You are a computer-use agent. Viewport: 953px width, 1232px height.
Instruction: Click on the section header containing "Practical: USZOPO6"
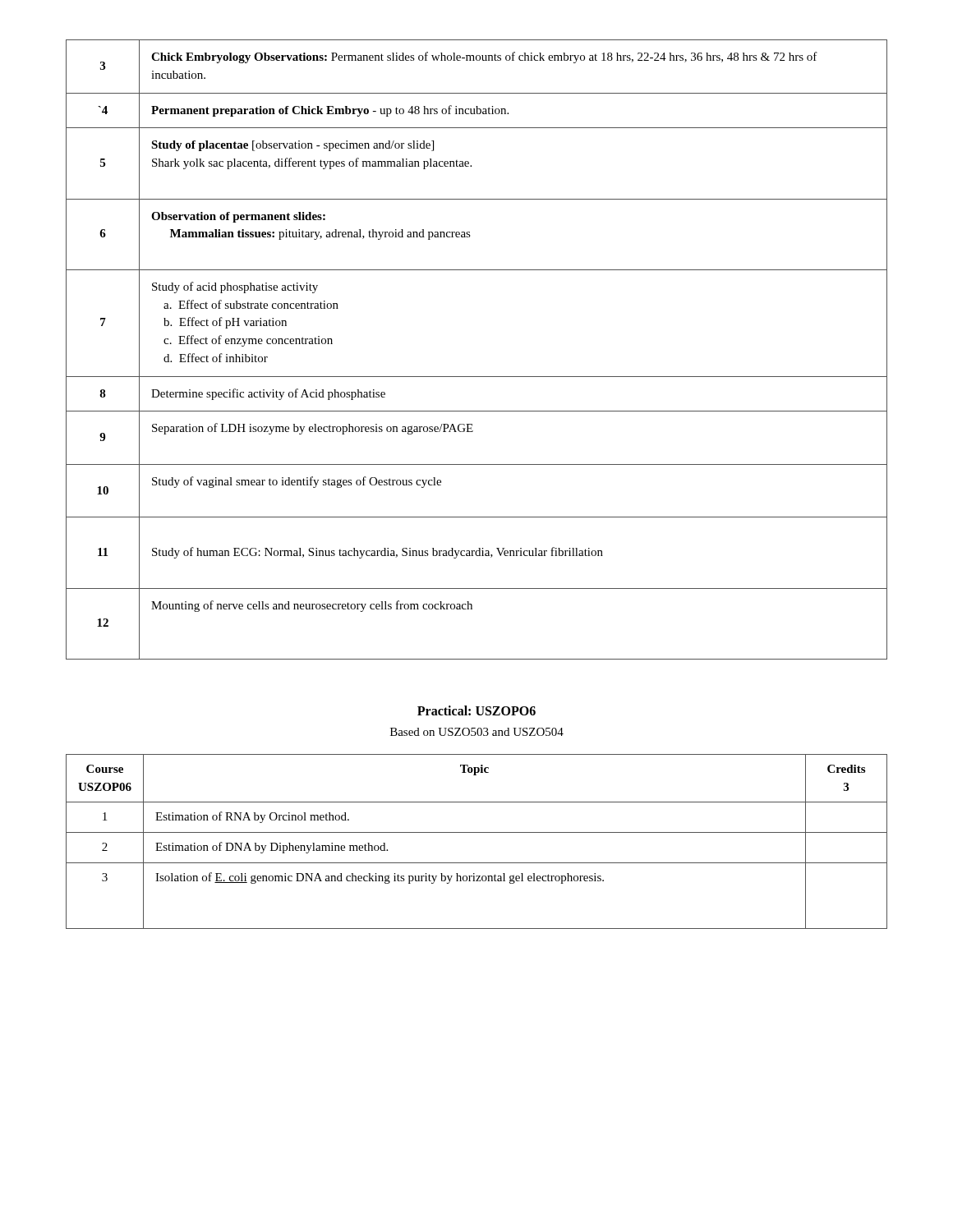[476, 711]
